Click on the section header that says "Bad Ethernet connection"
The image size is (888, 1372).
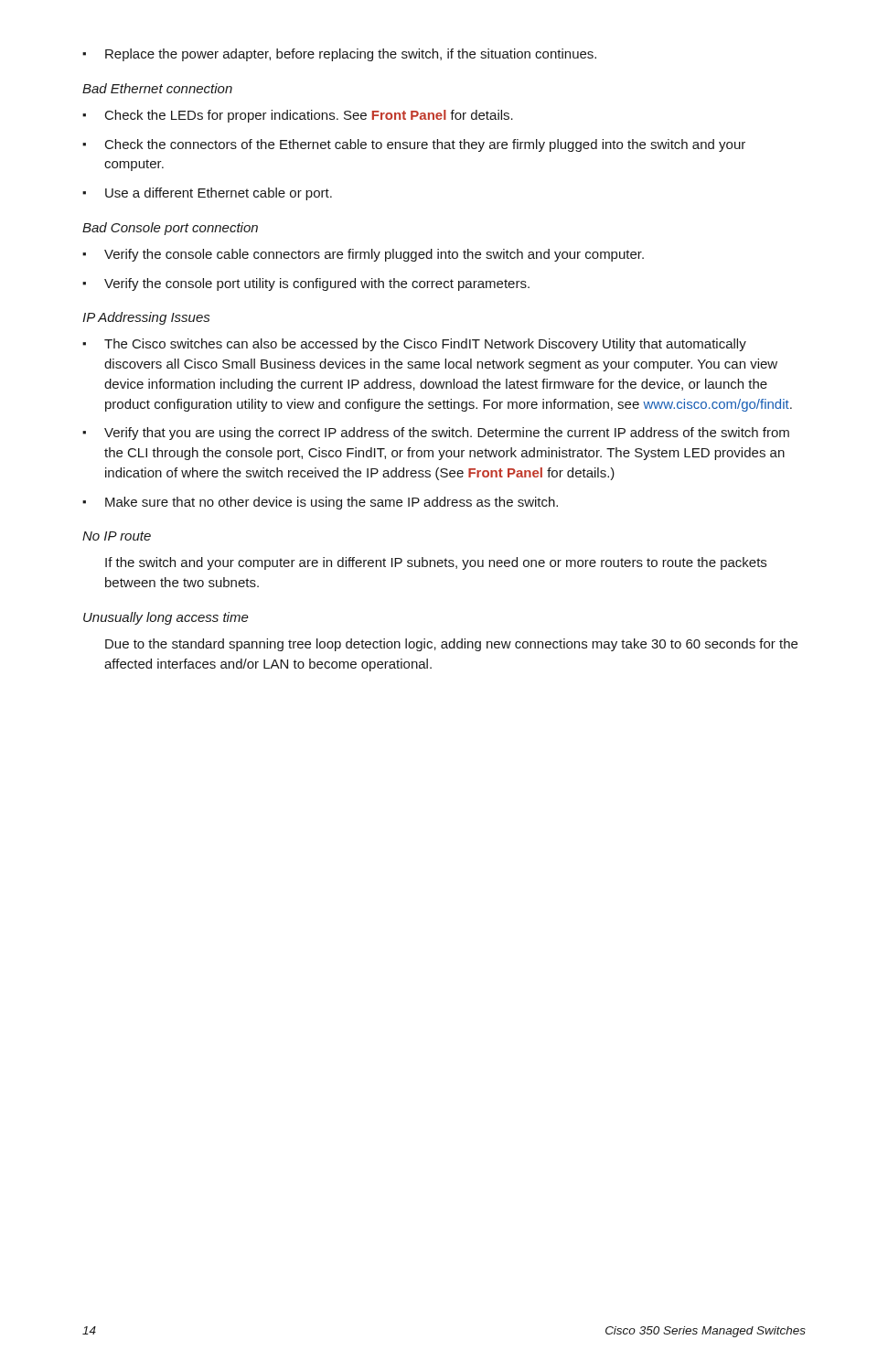pyautogui.click(x=157, y=88)
